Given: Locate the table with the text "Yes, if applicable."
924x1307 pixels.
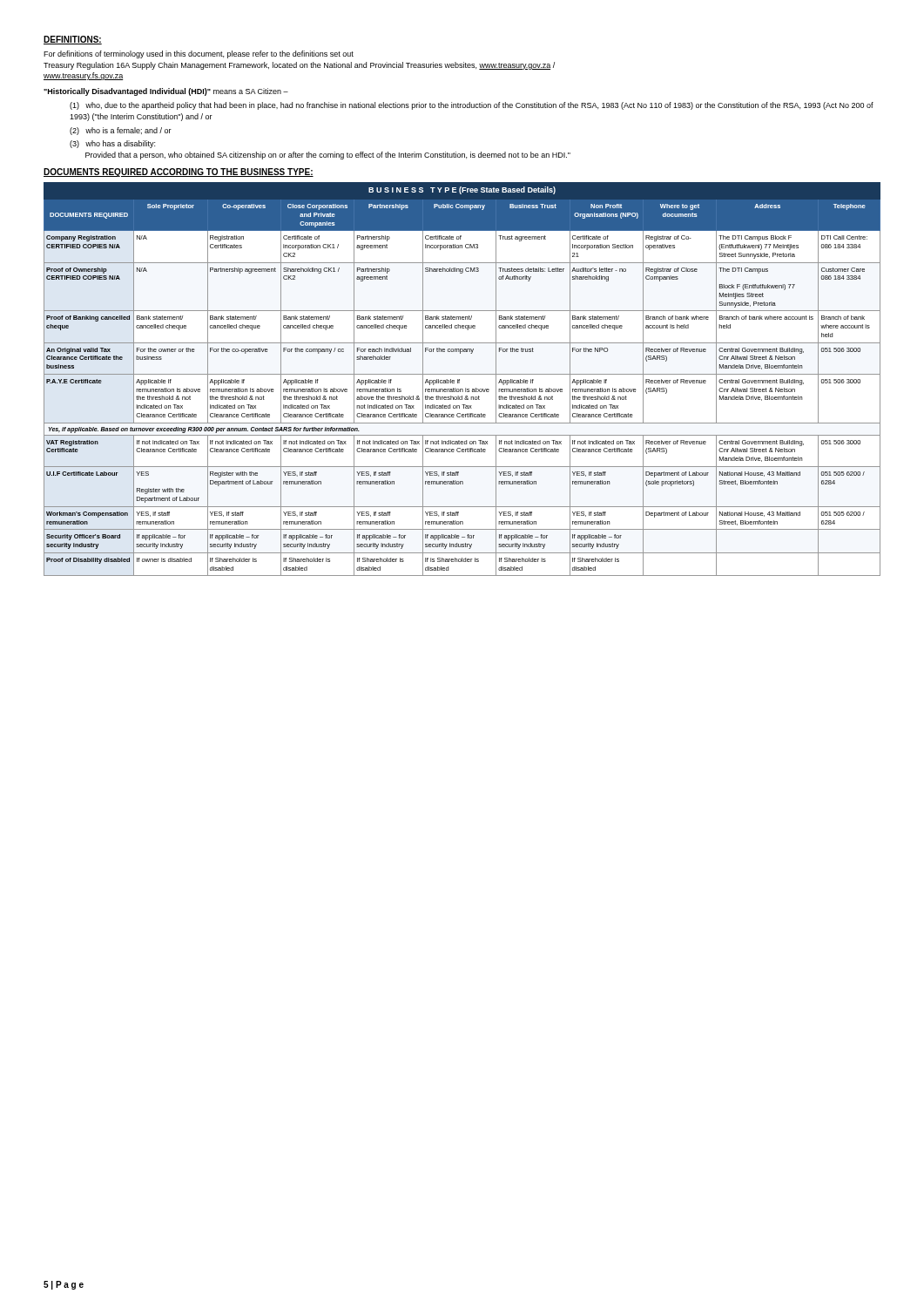Looking at the screenshot, I should coord(462,379).
